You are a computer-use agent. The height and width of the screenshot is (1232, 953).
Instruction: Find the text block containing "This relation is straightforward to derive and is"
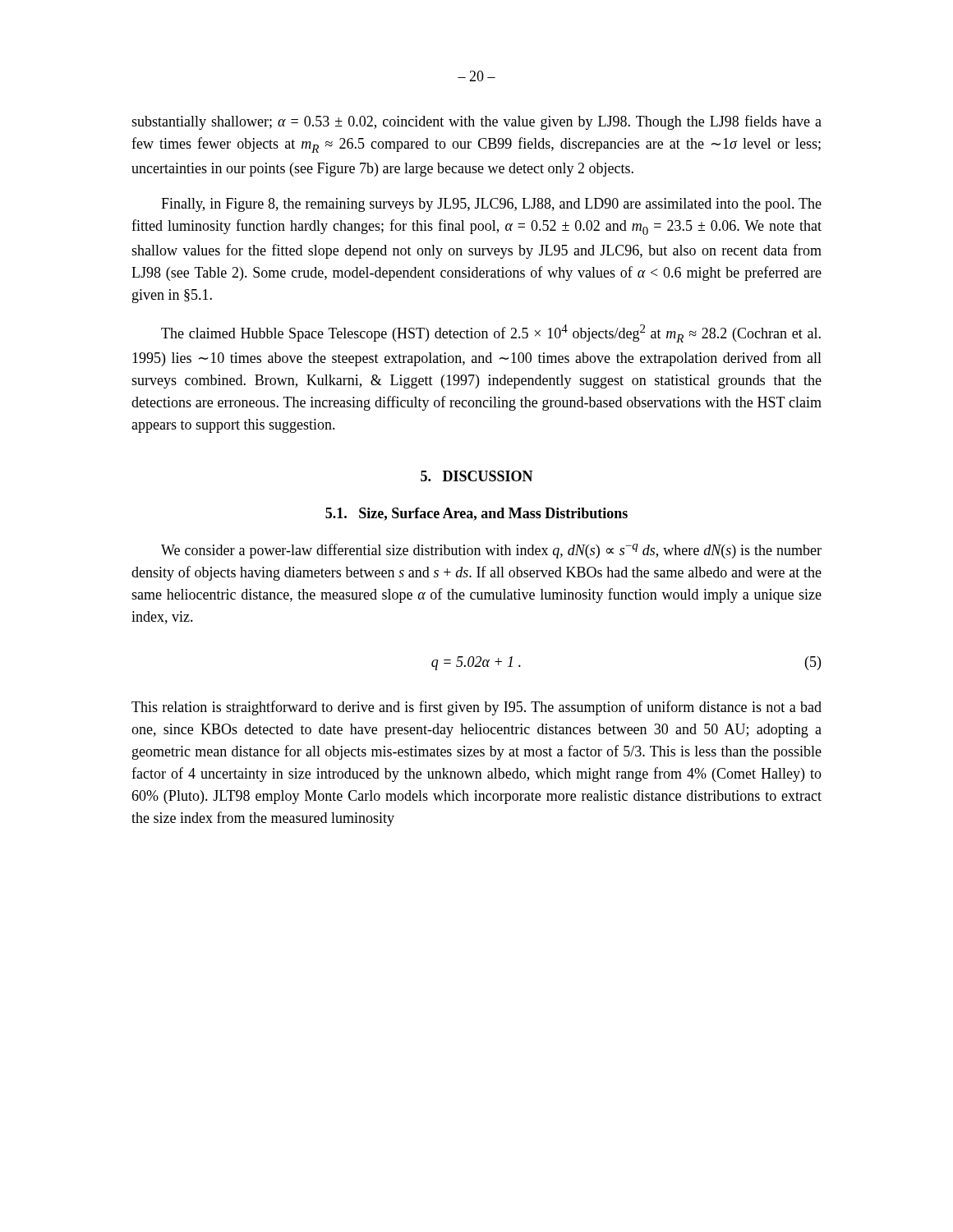476,763
